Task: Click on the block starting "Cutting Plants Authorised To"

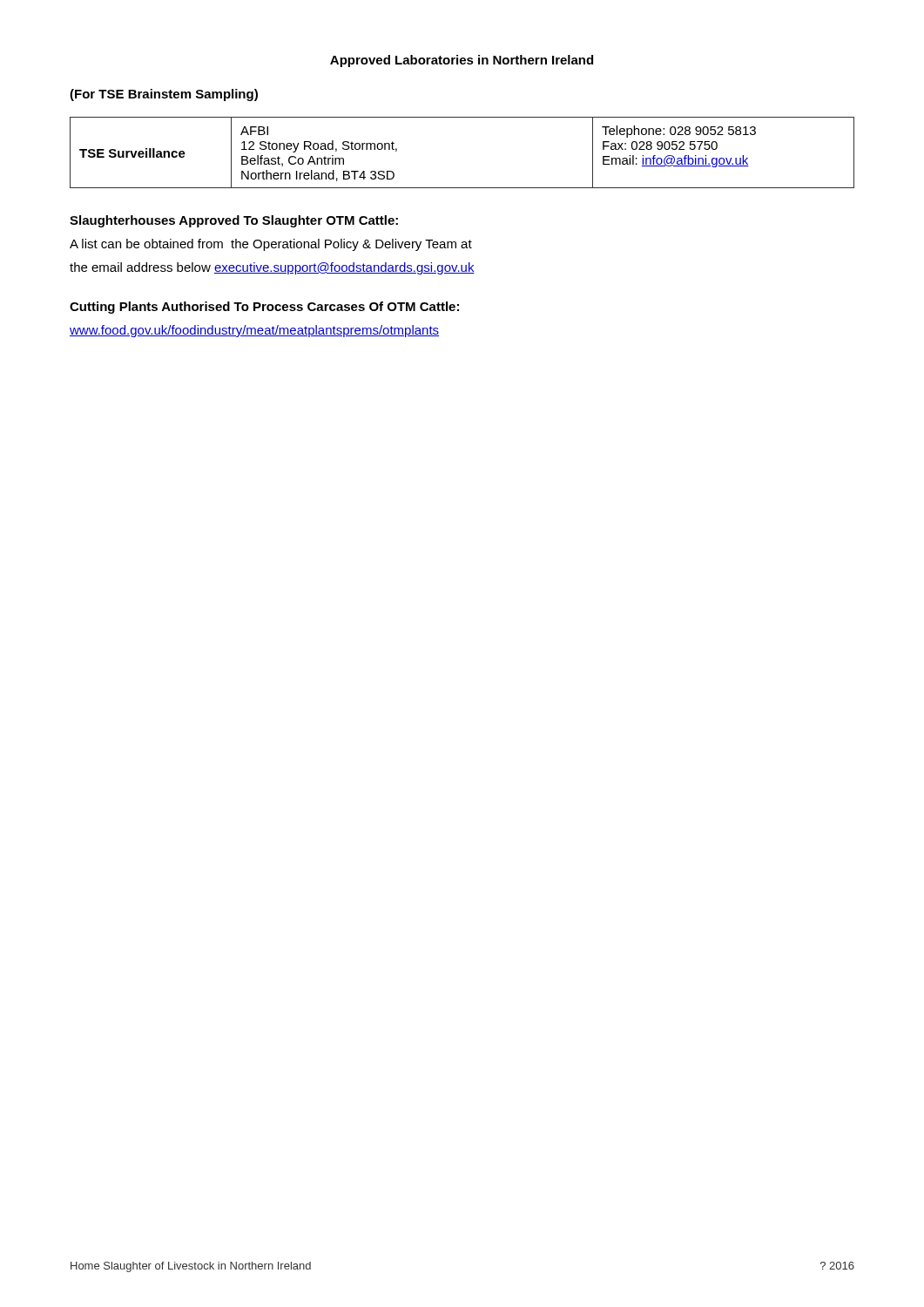Action: coord(265,306)
